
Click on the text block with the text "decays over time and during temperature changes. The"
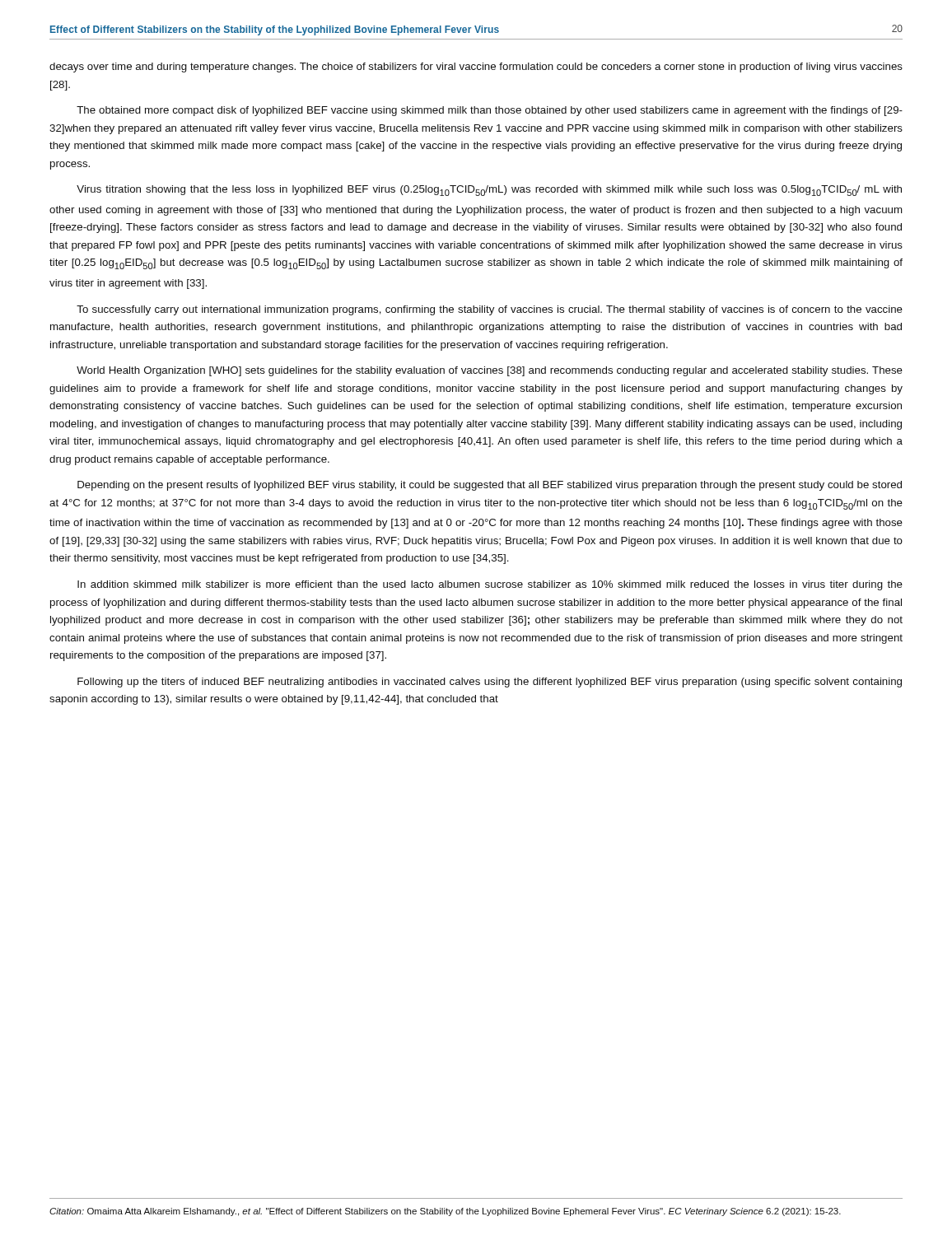tap(476, 75)
